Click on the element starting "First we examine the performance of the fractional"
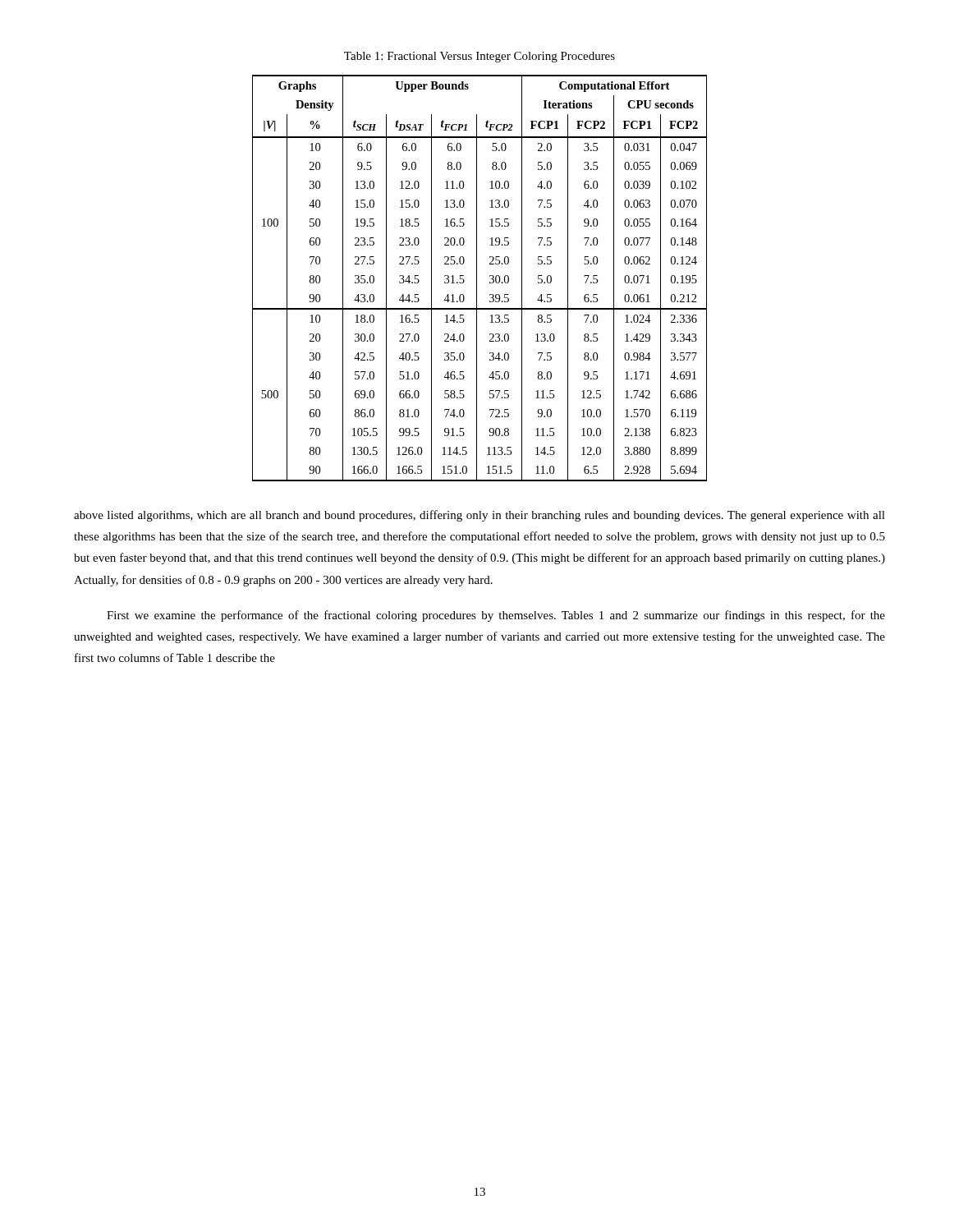The image size is (959, 1232). (x=480, y=637)
